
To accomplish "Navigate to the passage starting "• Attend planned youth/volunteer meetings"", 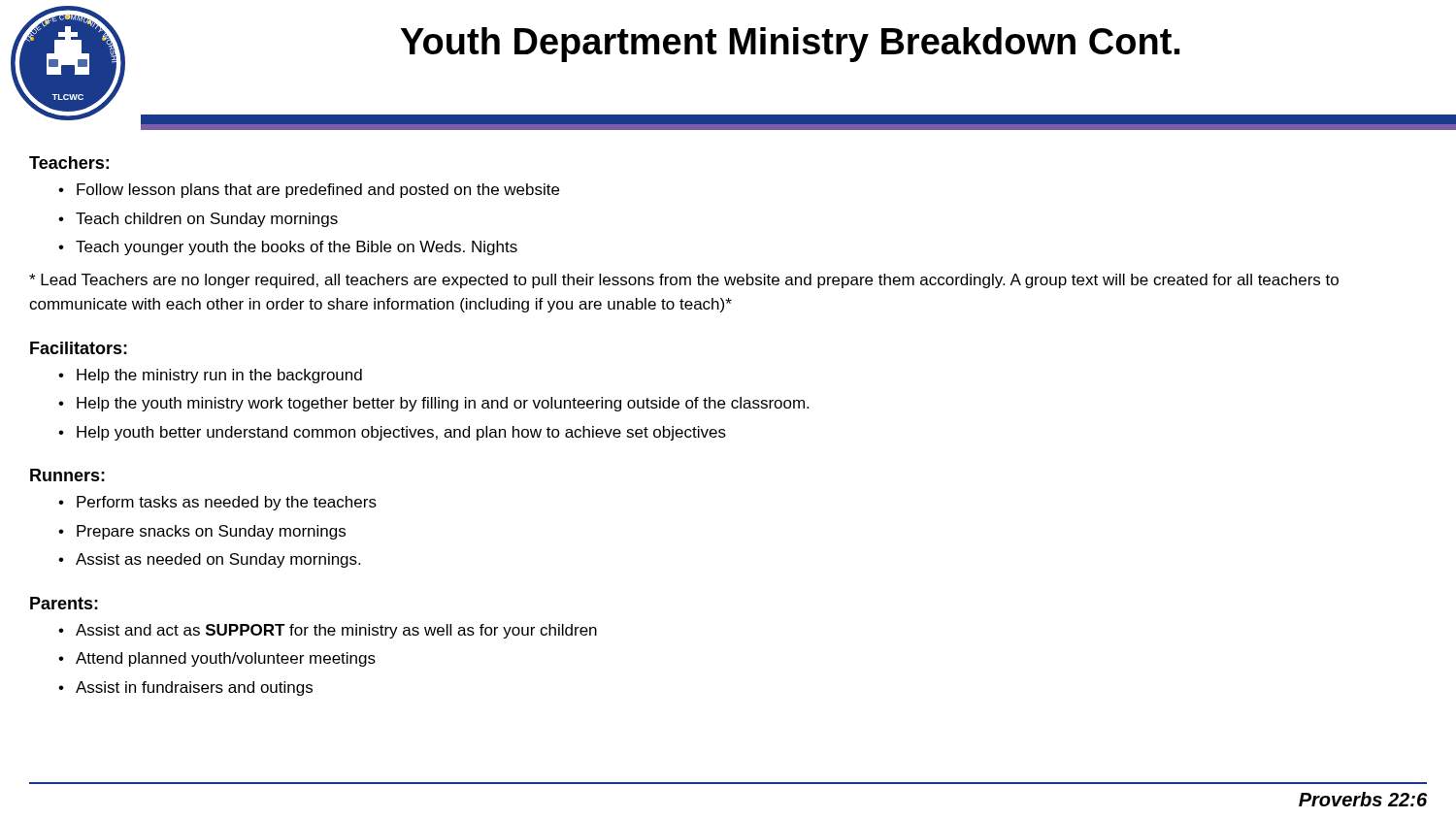I will pos(217,659).
